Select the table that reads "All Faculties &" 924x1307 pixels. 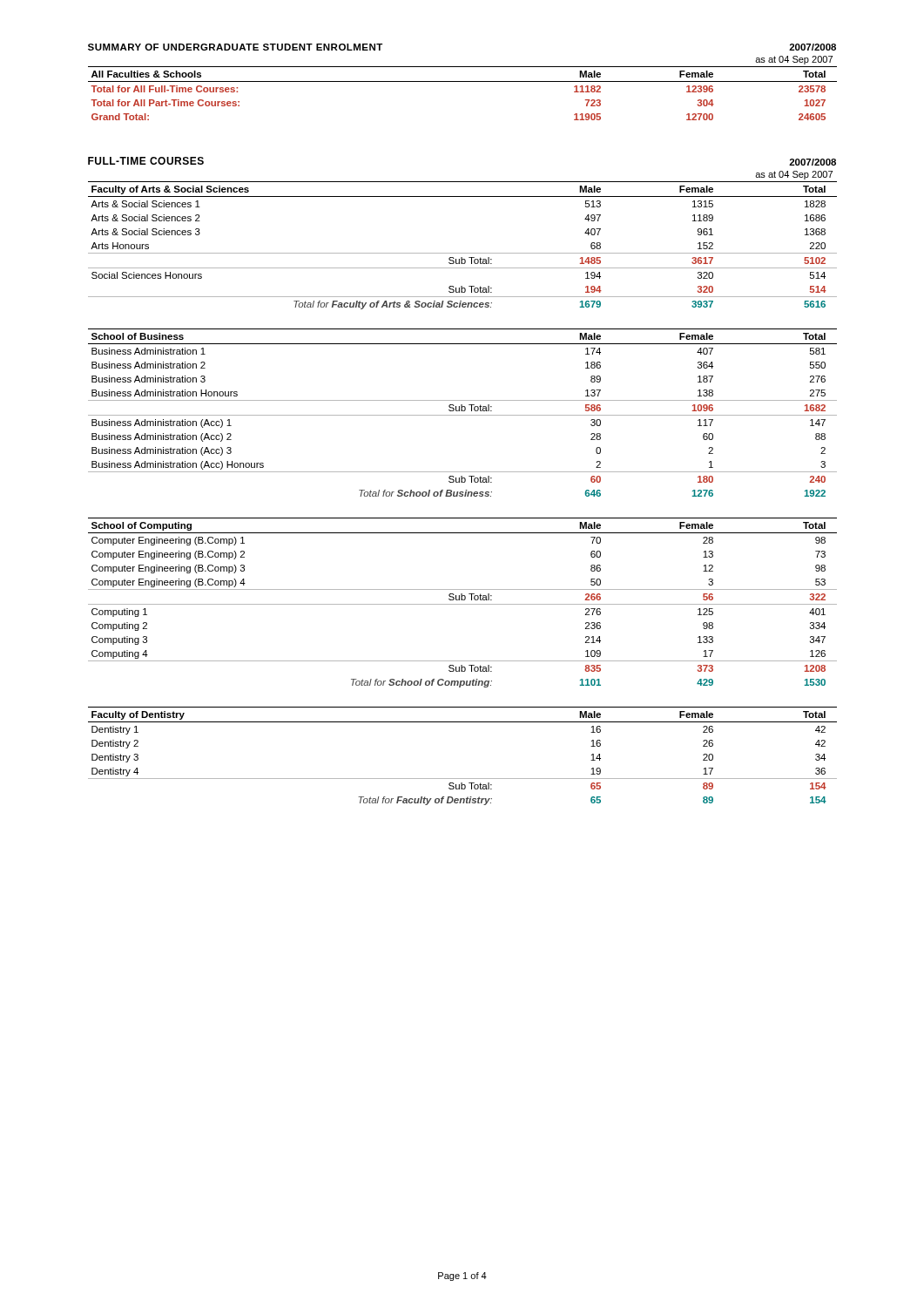point(462,88)
